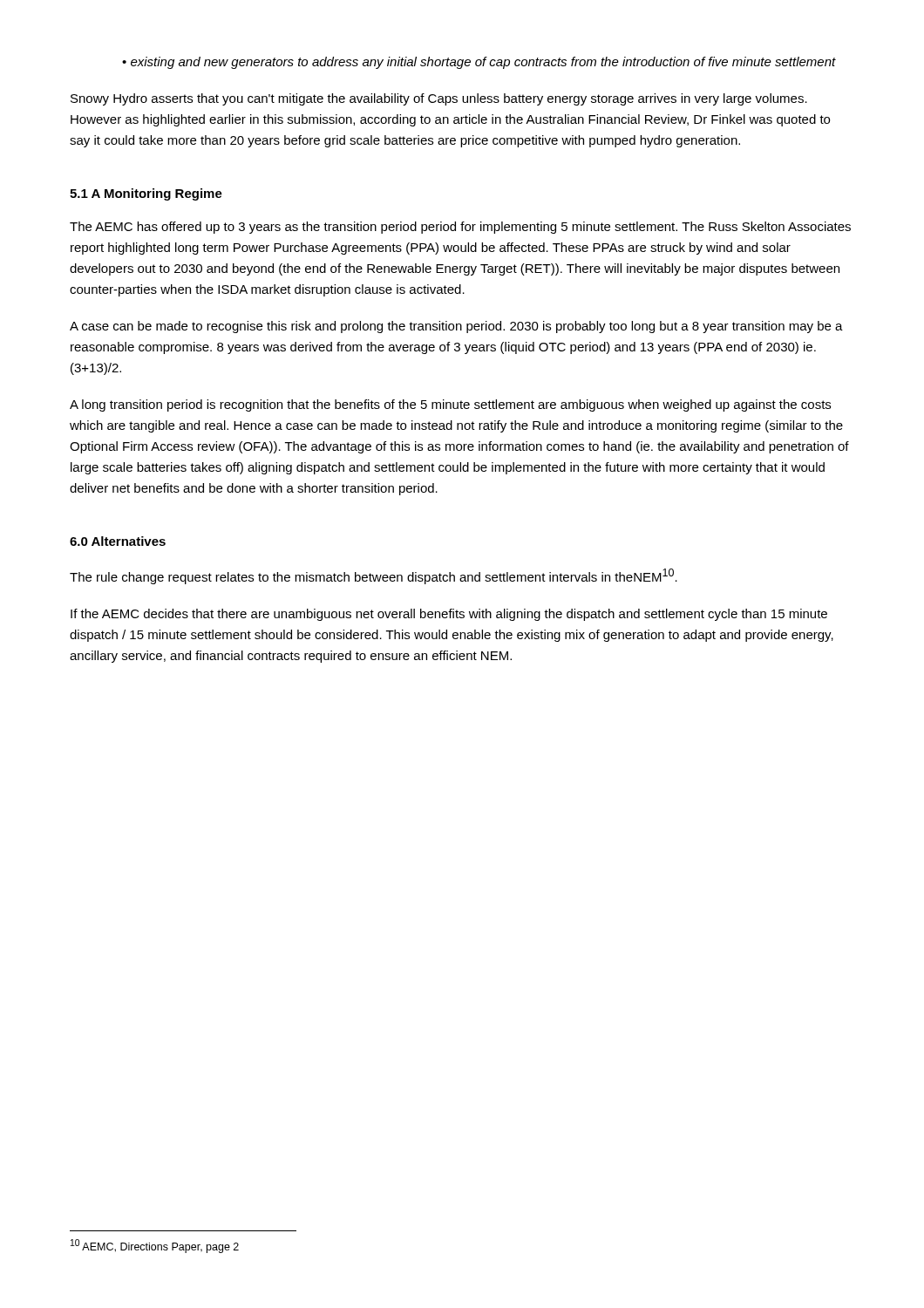This screenshot has height=1308, width=924.
Task: Point to "6.0 Alternatives"
Action: pos(118,541)
